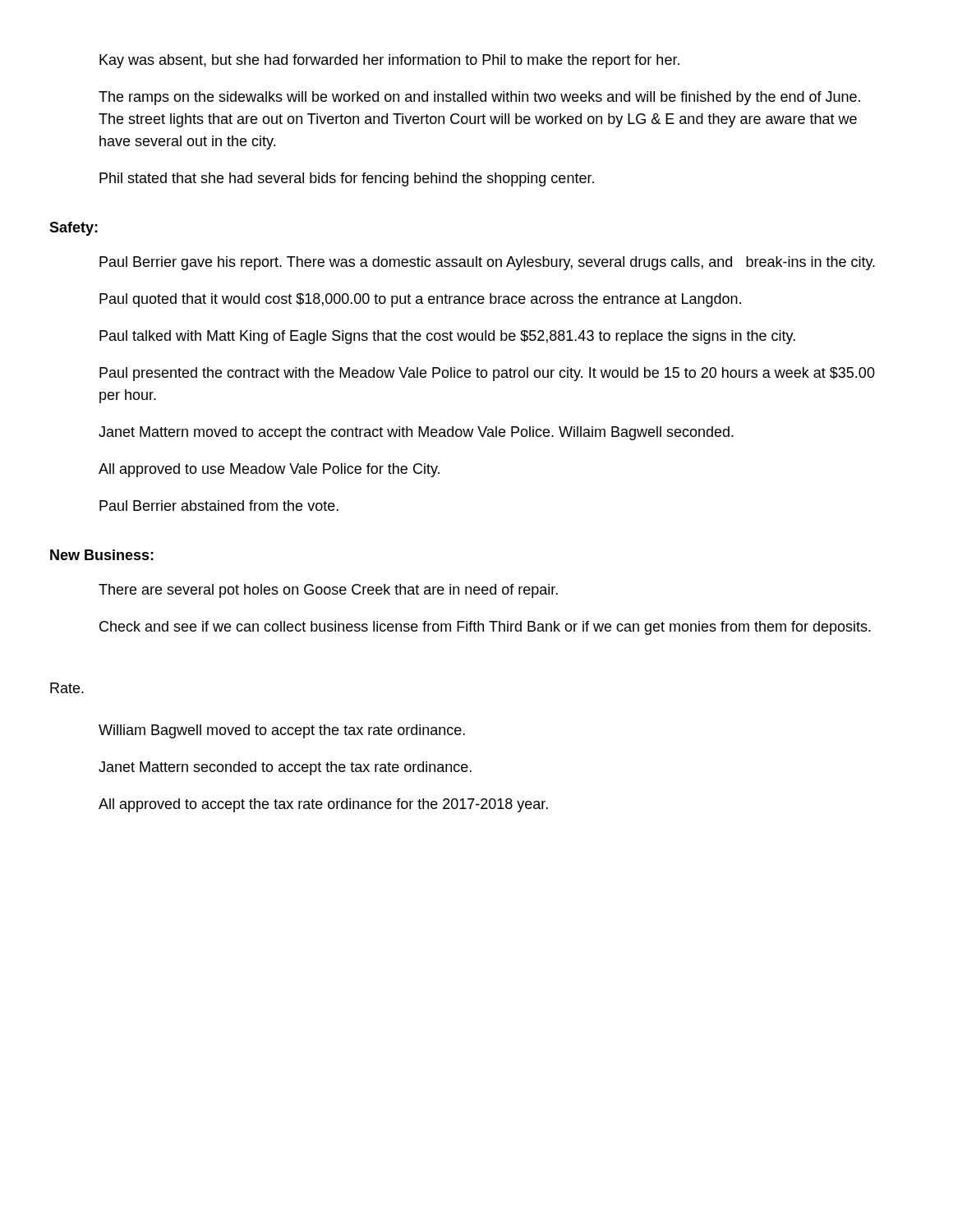Viewport: 953px width, 1232px height.
Task: Where is the passage that starts "There are several pot holes"?
Action: pos(493,609)
